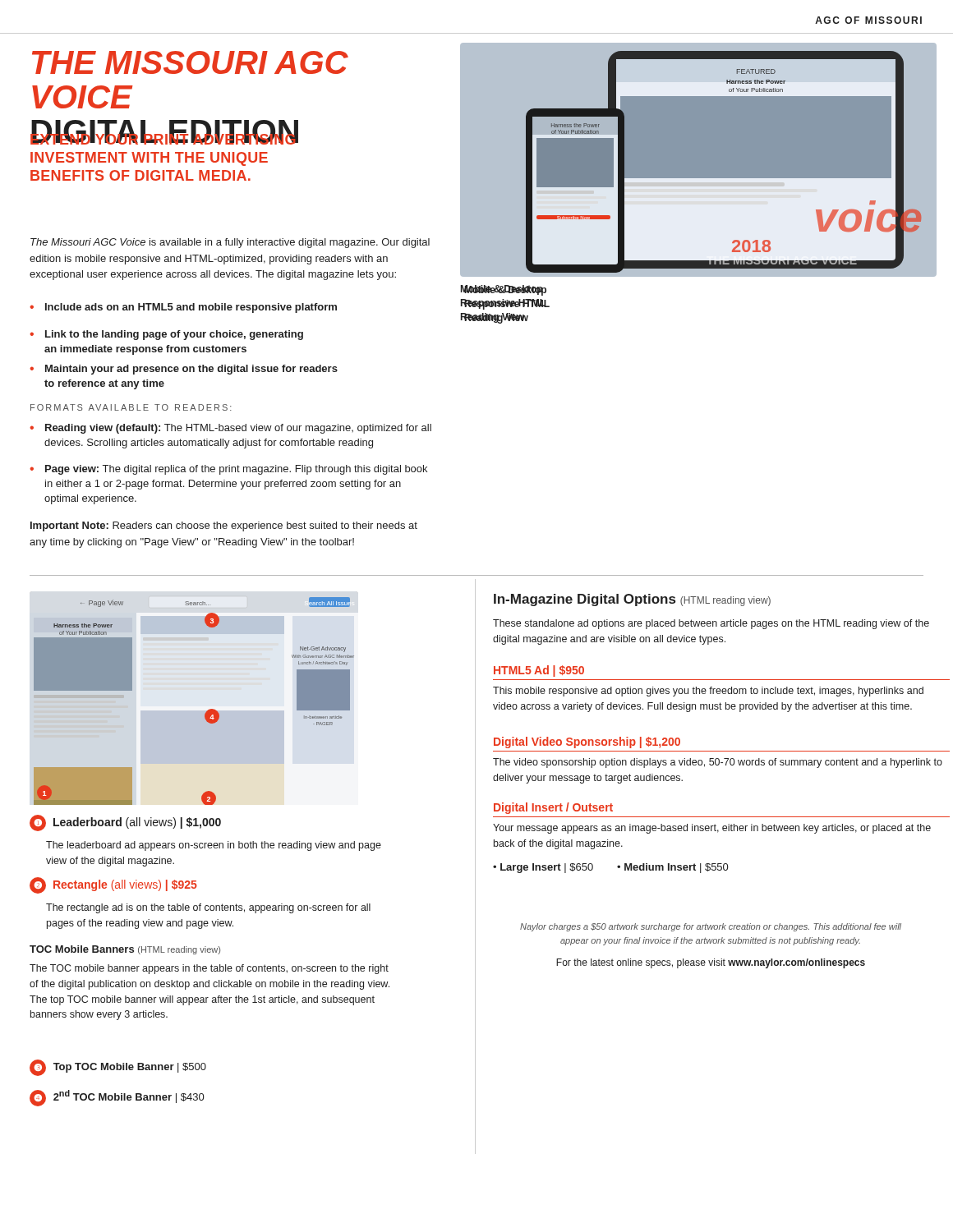
Task: Locate the region starting "EXTEND YOUR PRINT ADVERTISINGINVESTMENT WITH THE"
Action: [163, 158]
